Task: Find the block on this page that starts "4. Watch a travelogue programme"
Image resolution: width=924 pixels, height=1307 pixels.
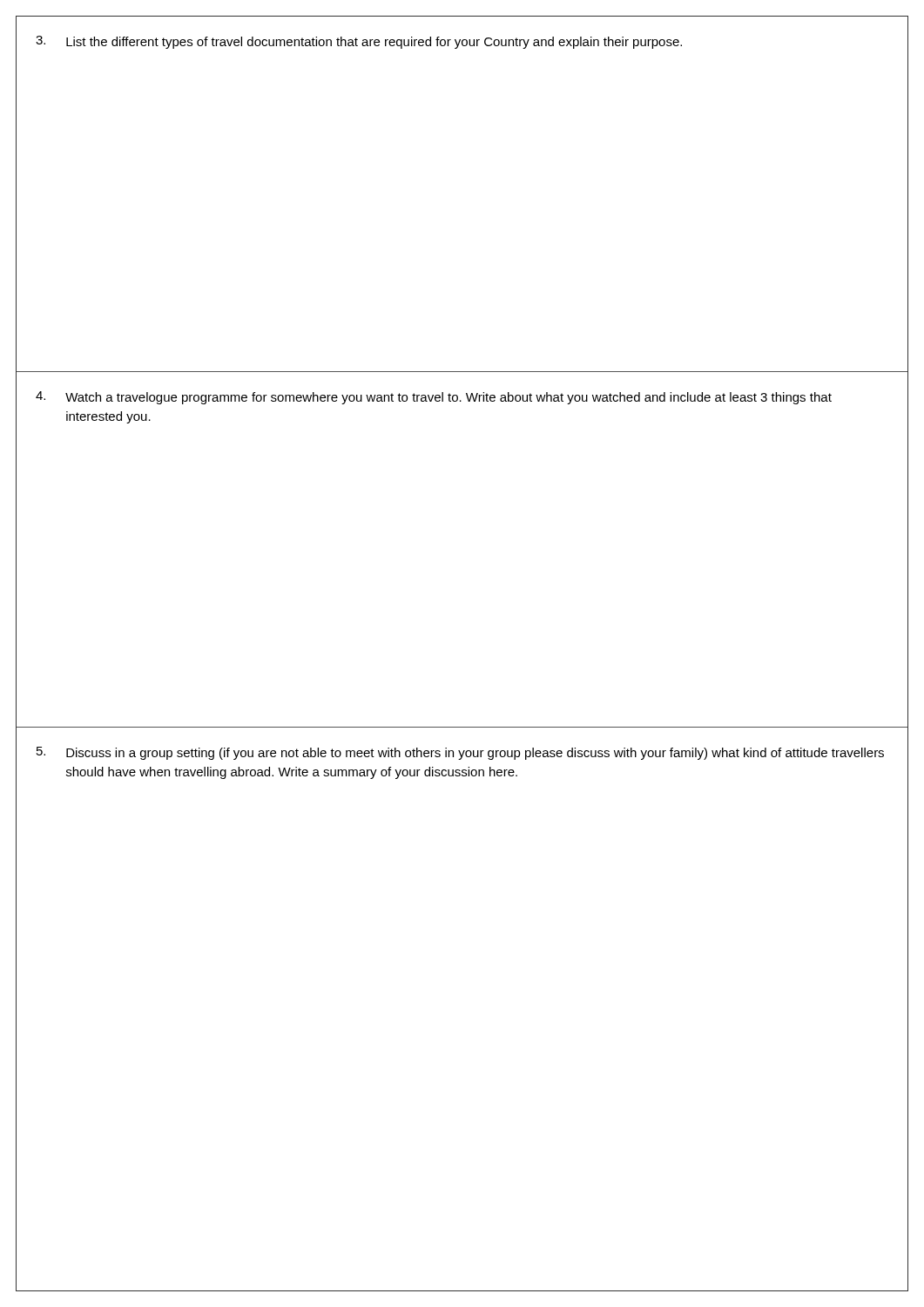Action: [460, 407]
